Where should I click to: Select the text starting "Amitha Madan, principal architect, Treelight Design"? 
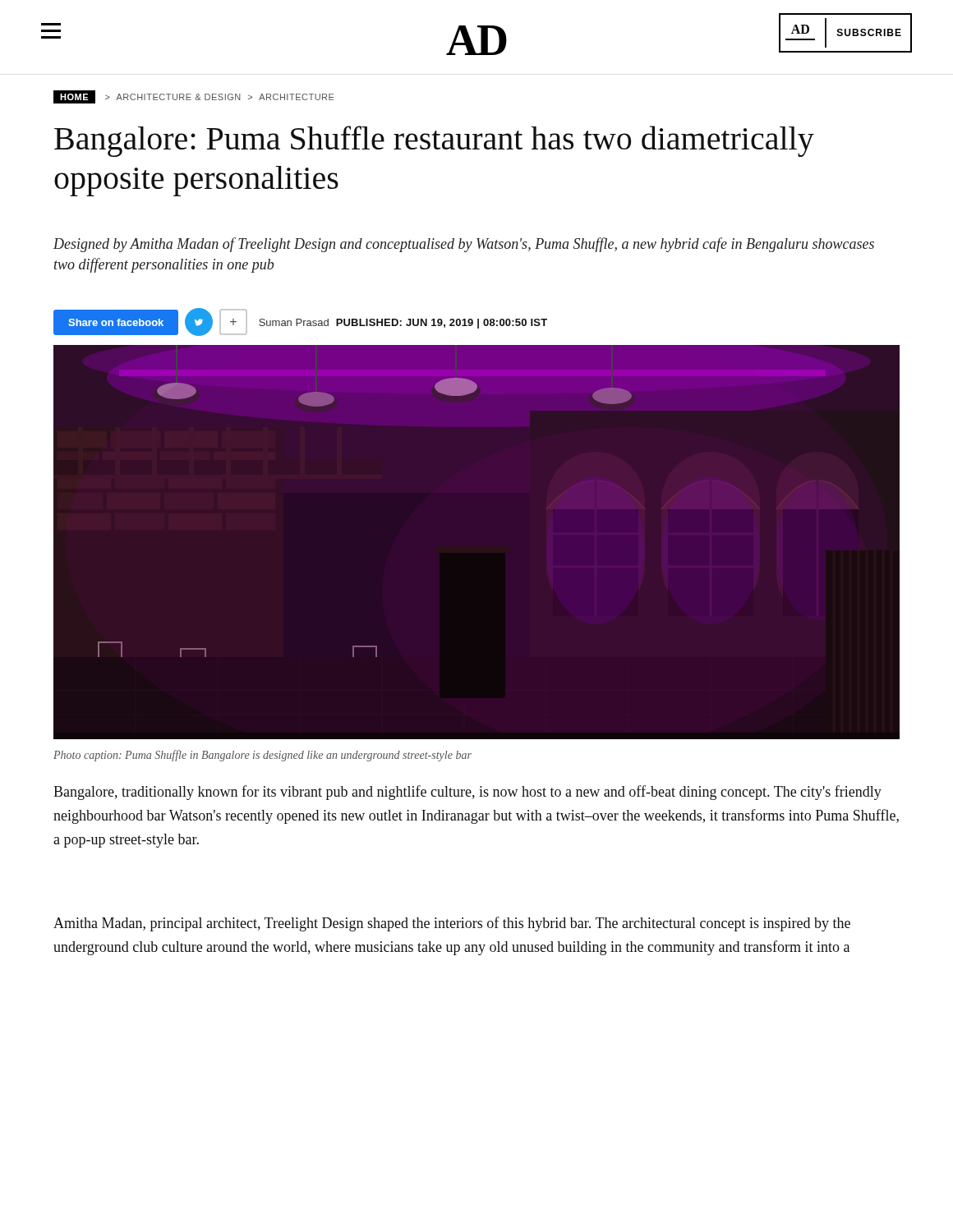point(452,935)
